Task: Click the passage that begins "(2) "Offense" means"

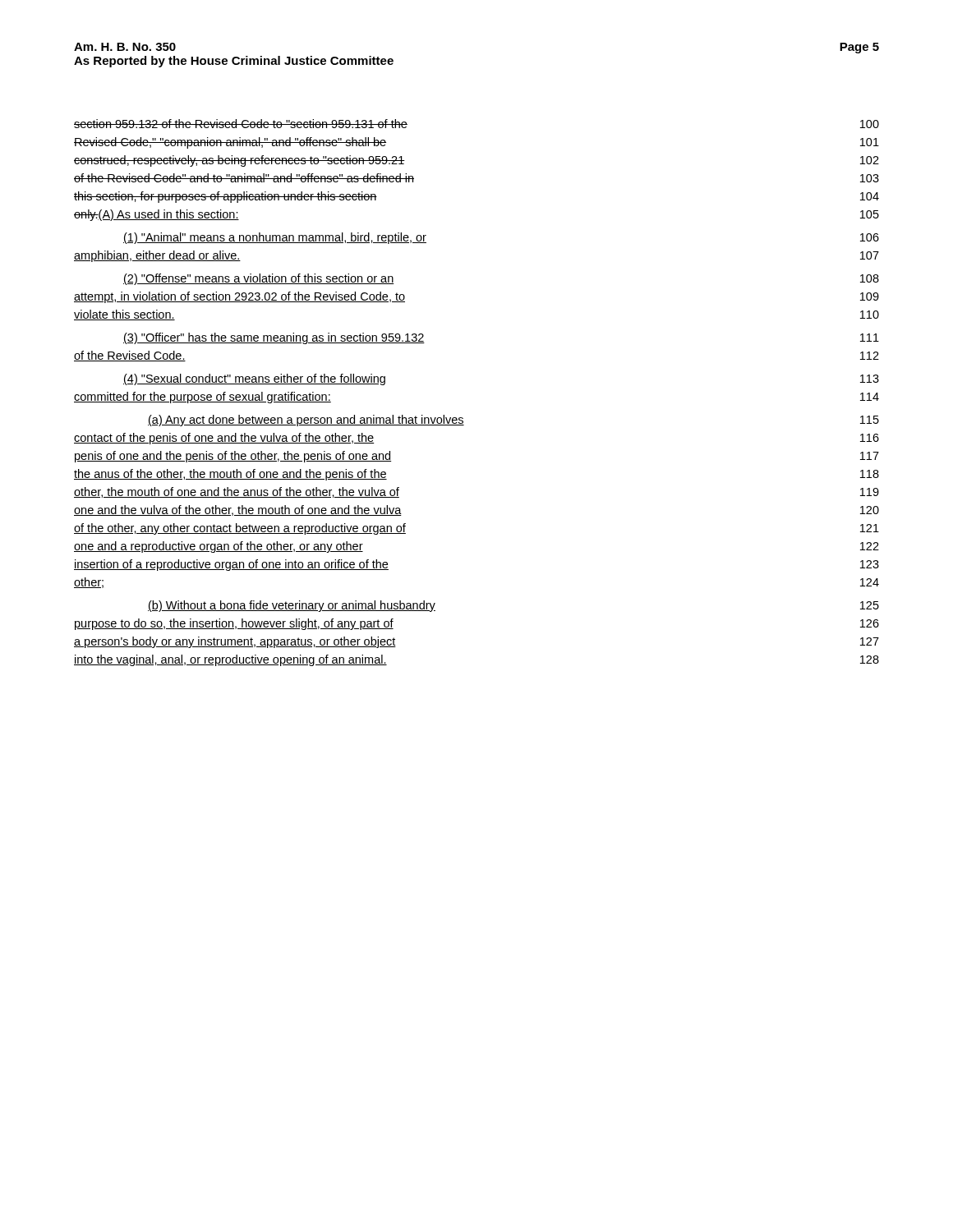Action: click(264, 279)
